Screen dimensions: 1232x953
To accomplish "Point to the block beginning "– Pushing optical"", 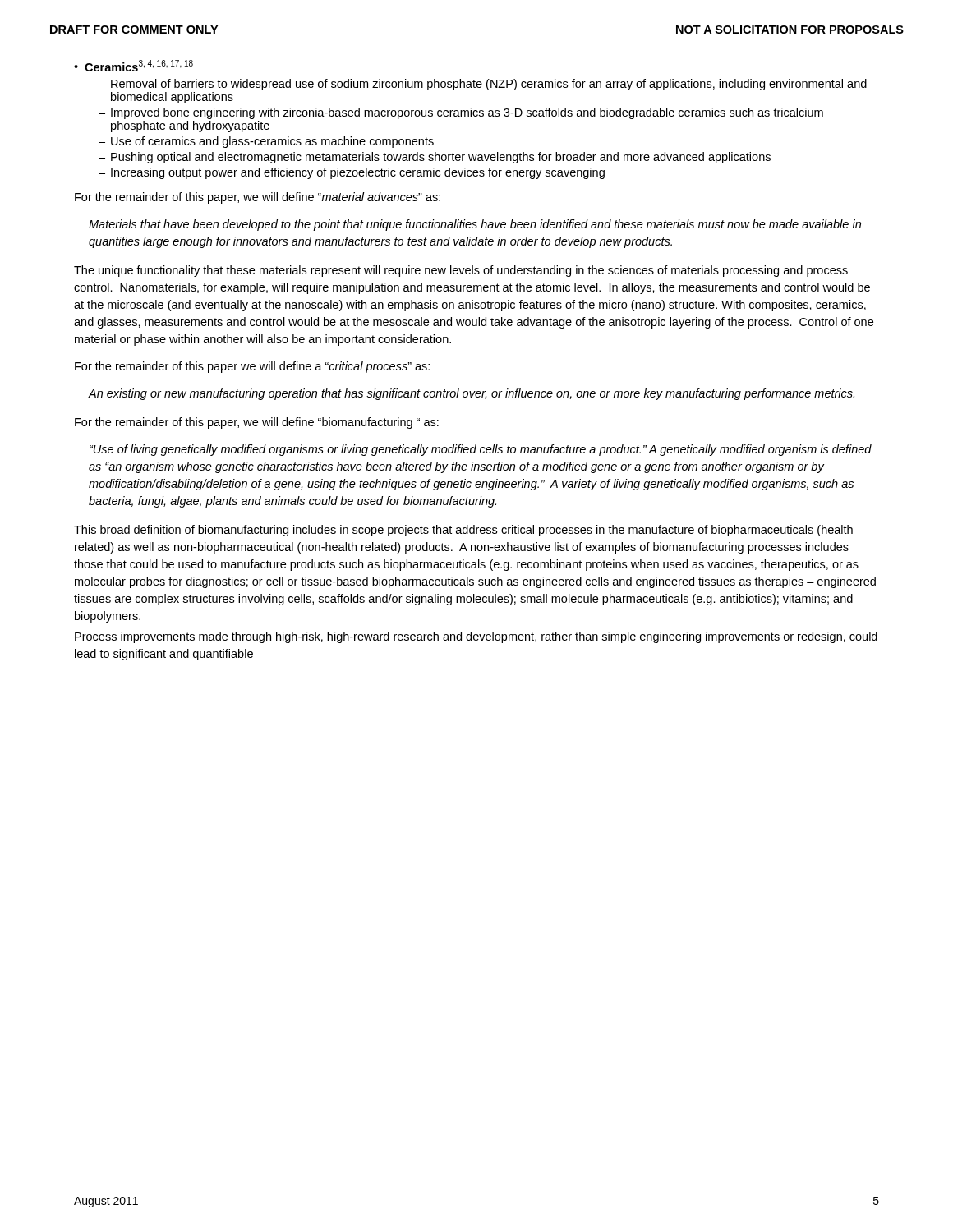I will [489, 157].
